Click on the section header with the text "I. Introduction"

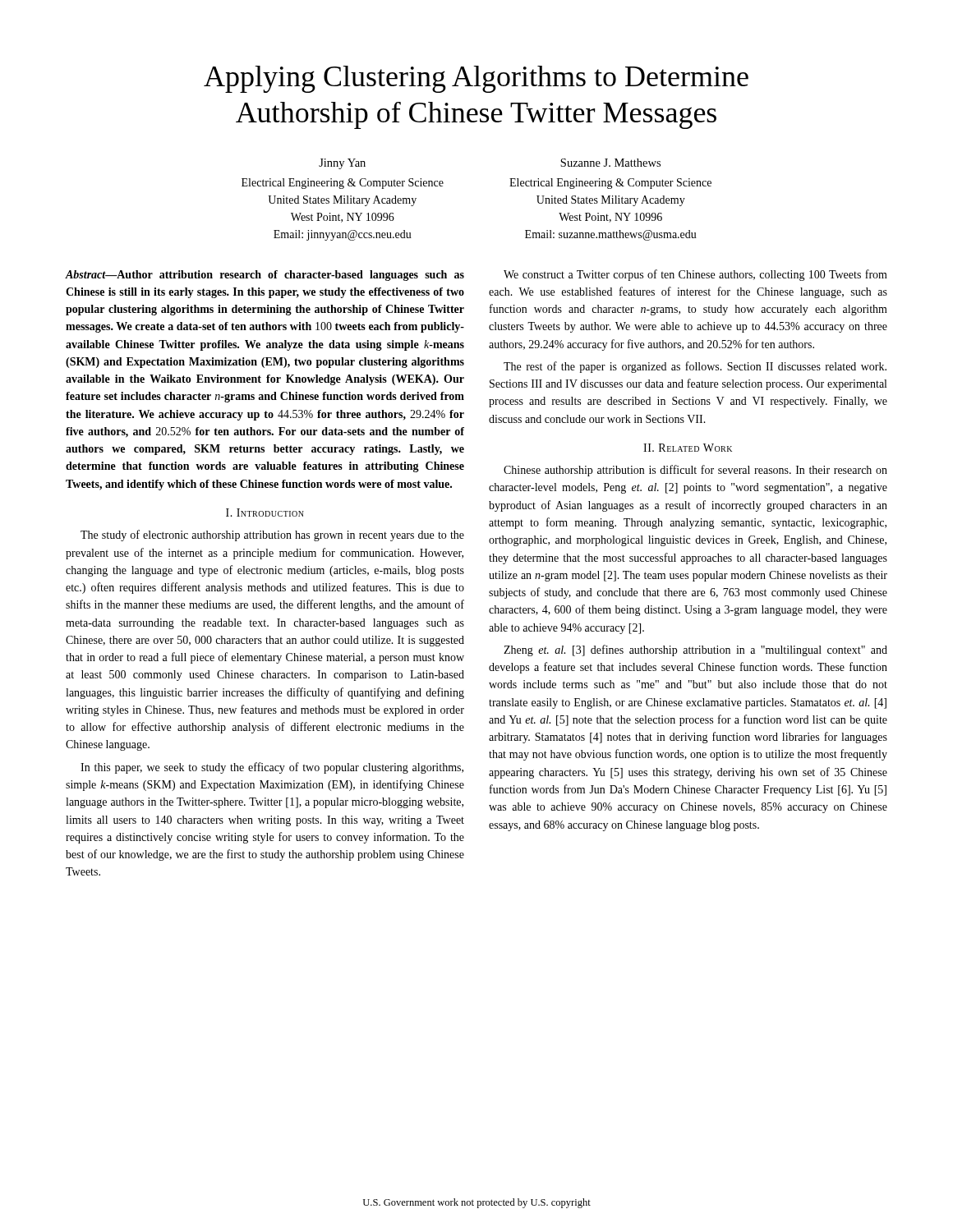pyautogui.click(x=265, y=513)
